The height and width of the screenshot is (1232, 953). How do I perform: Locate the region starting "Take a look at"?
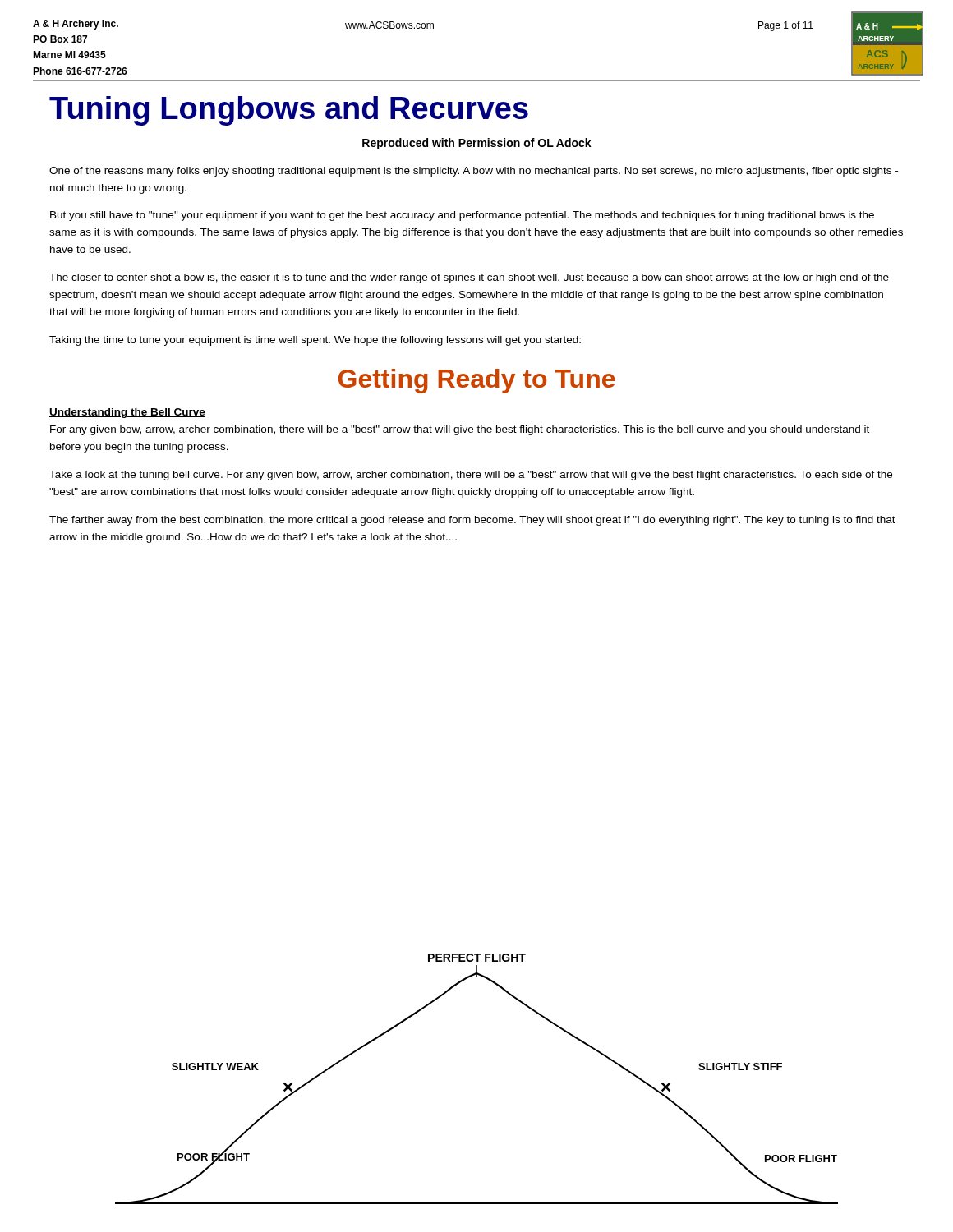pos(471,483)
